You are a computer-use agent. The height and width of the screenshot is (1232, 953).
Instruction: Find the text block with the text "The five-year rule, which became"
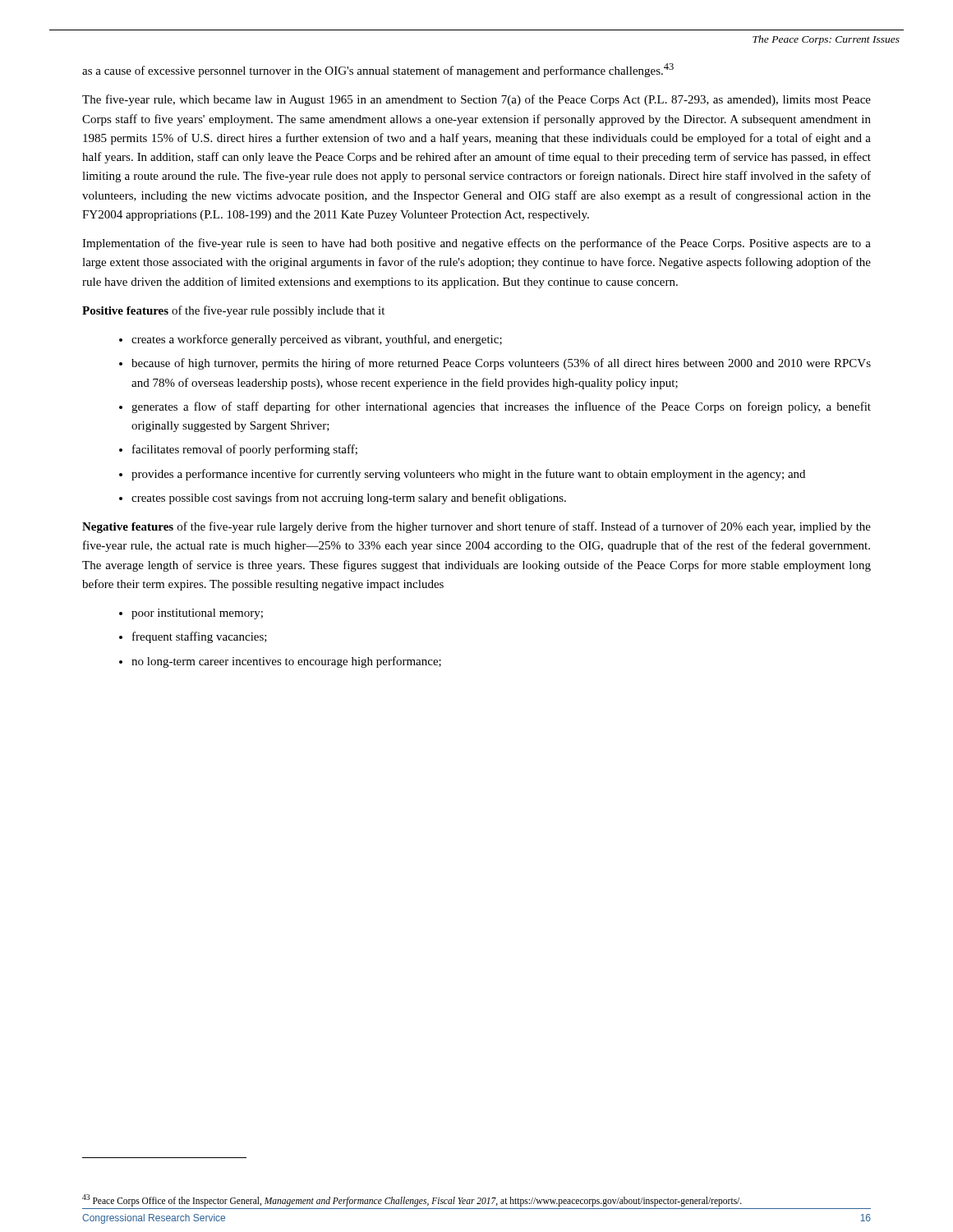point(476,157)
